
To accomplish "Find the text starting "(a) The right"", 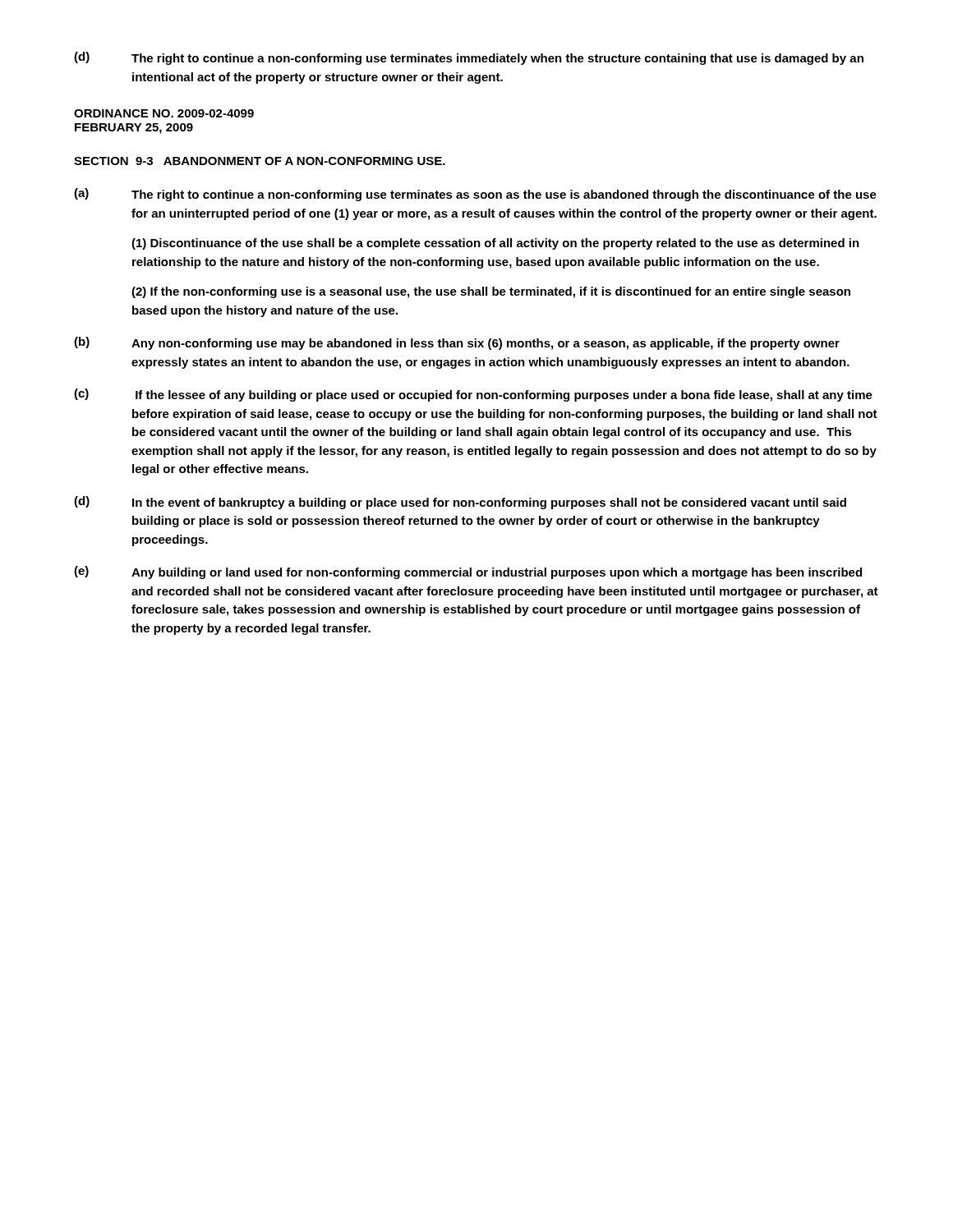I will coord(476,253).
